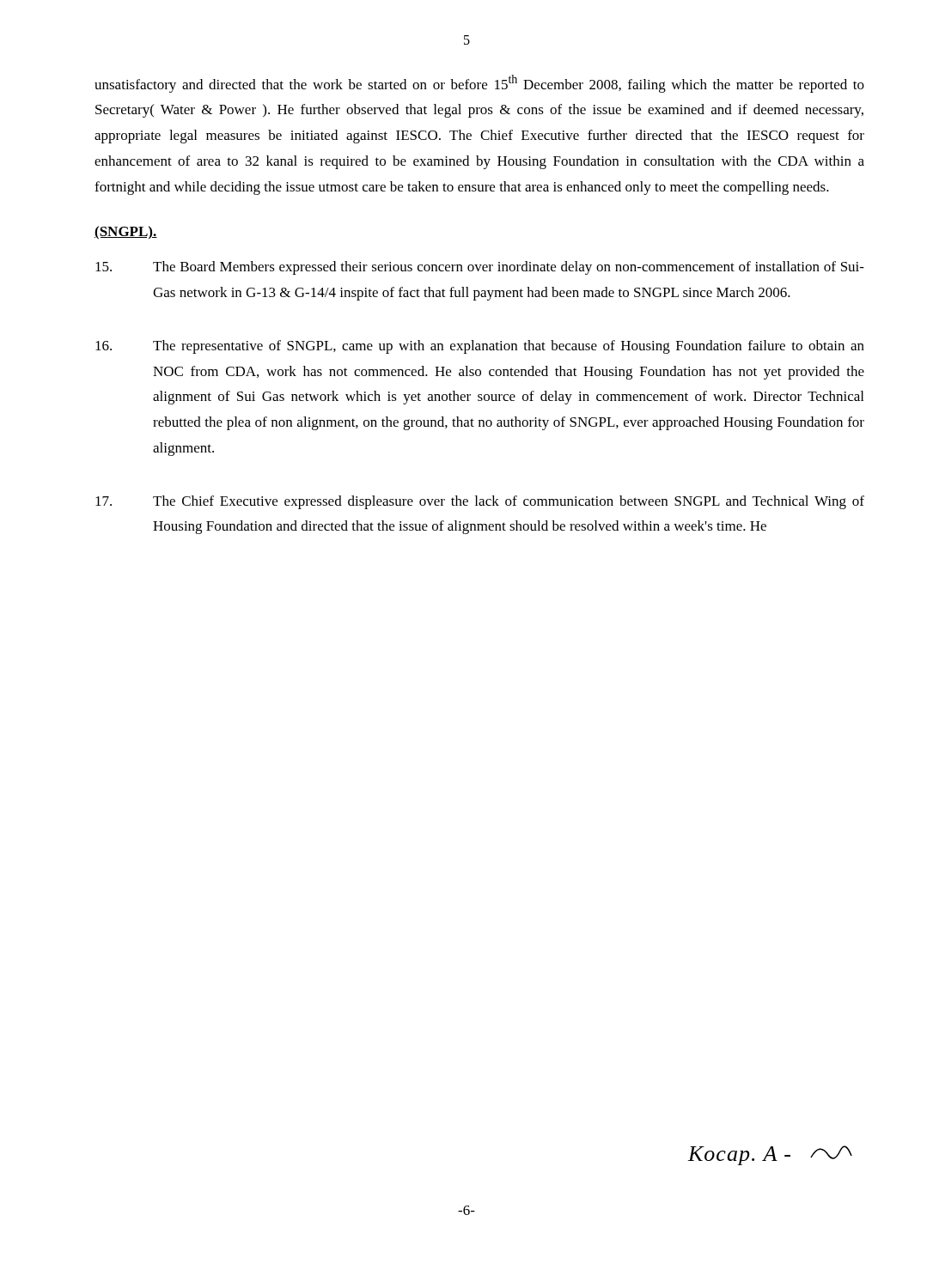Viewport: 933px width, 1288px height.
Task: Click on the text starting "The representative of SNGPL, came up"
Action: (x=479, y=397)
